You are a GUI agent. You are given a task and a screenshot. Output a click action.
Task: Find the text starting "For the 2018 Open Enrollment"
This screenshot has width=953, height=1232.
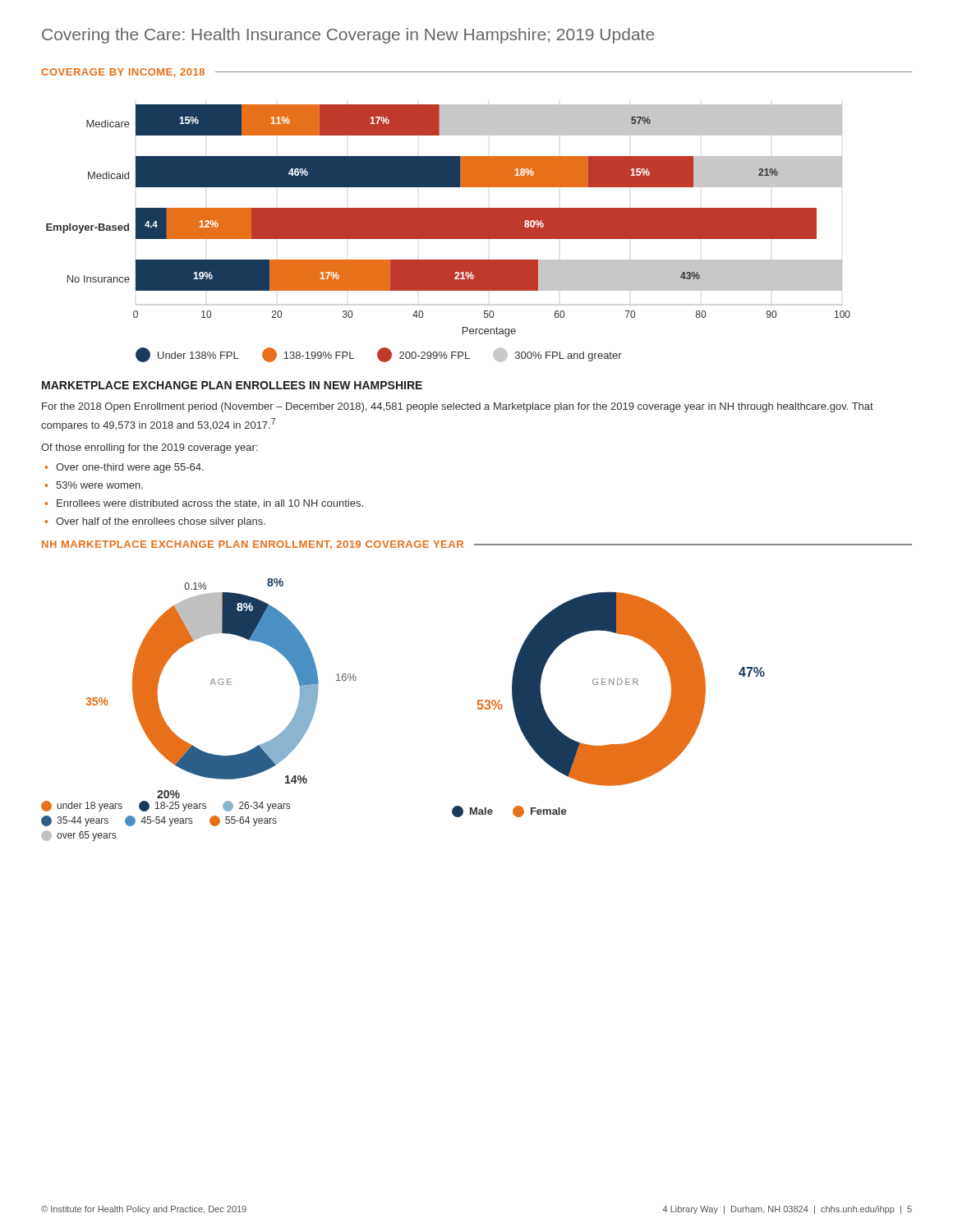[457, 416]
